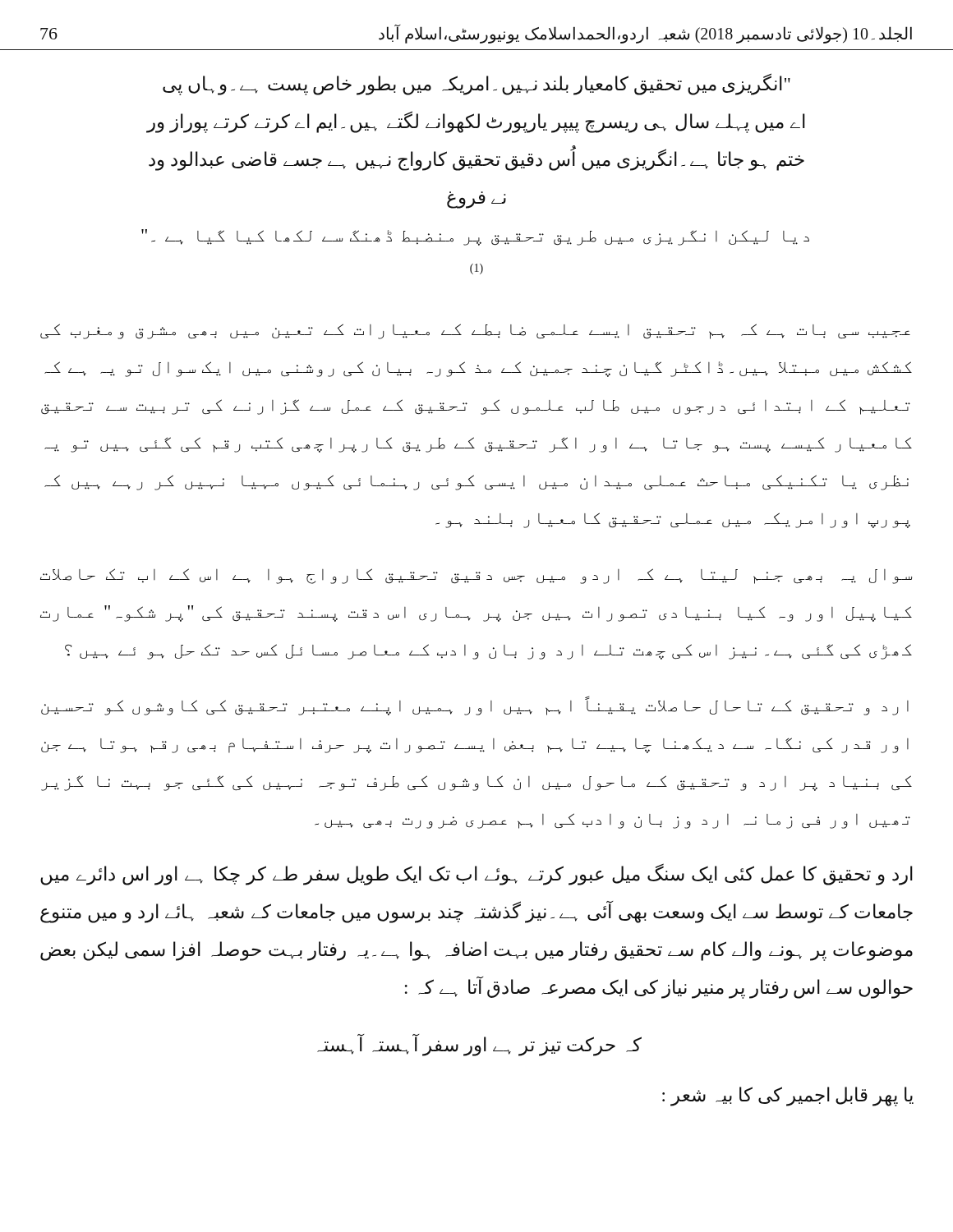953x1232 pixels.
Task: Locate the block of text that opens with "ارد و تحقیق کا"
Action: 476,931
